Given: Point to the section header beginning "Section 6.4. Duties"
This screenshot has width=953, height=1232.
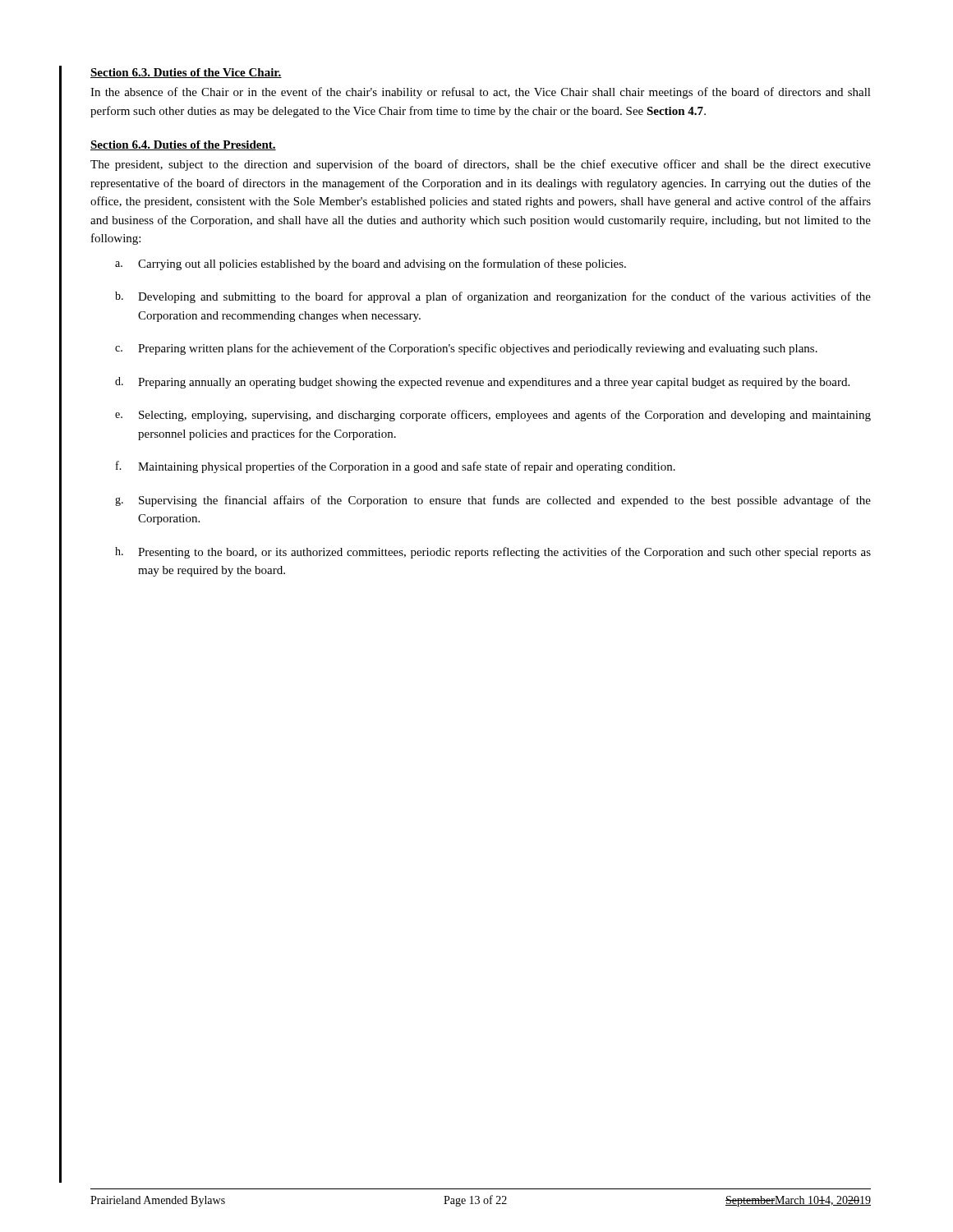Looking at the screenshot, I should [x=183, y=145].
